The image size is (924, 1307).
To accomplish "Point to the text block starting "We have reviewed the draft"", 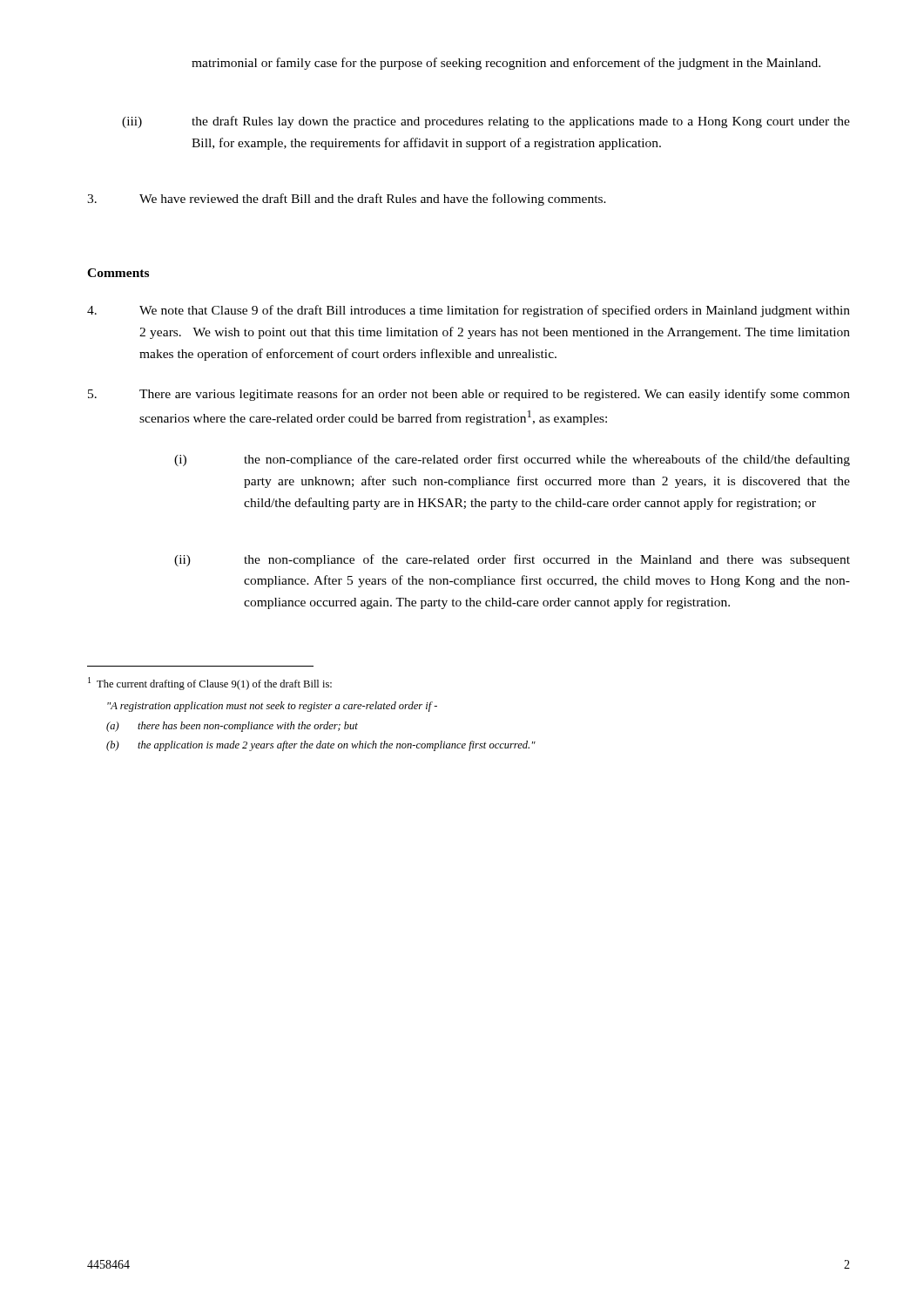I will tap(469, 199).
